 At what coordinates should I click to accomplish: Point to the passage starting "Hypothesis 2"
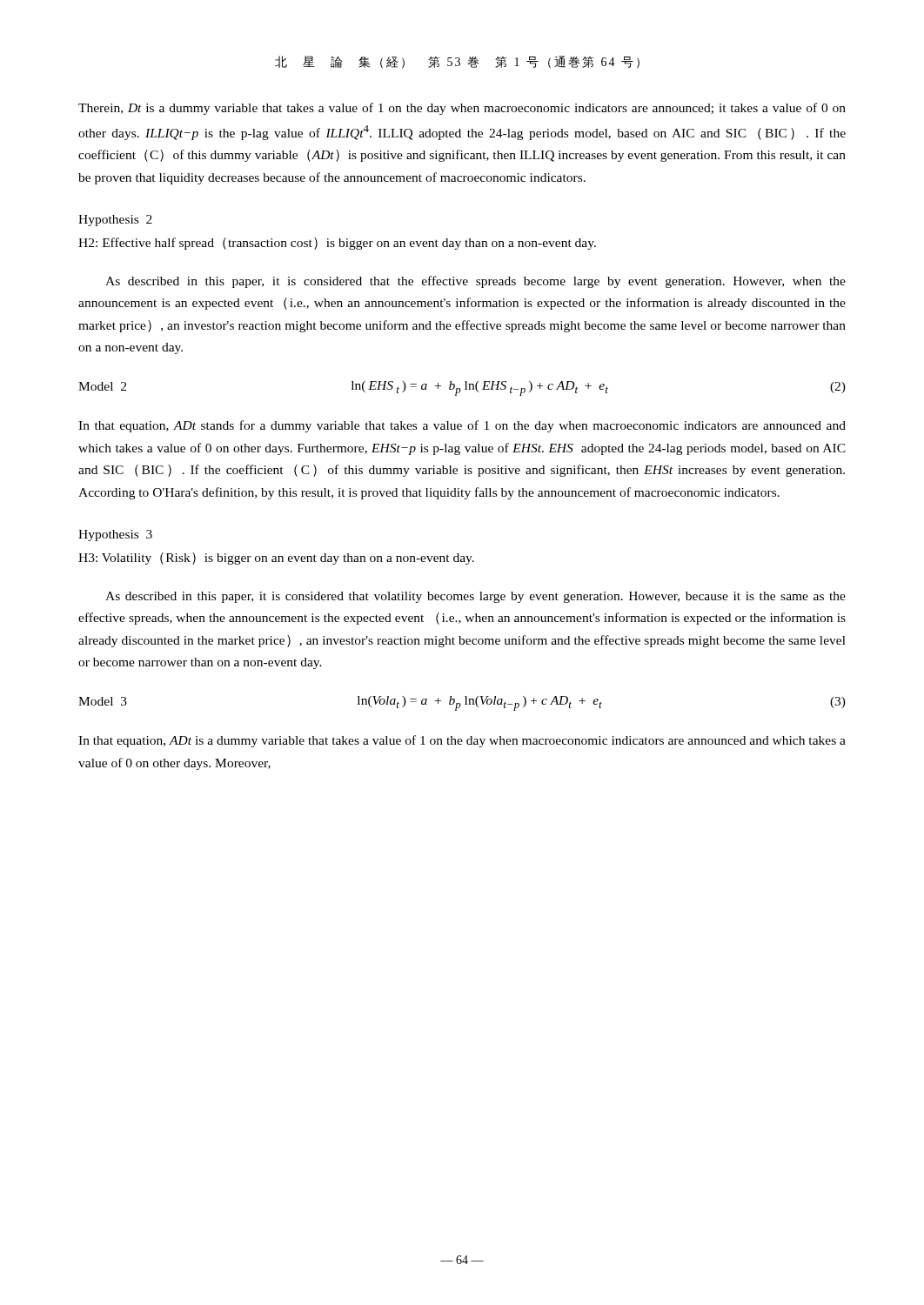(x=115, y=218)
